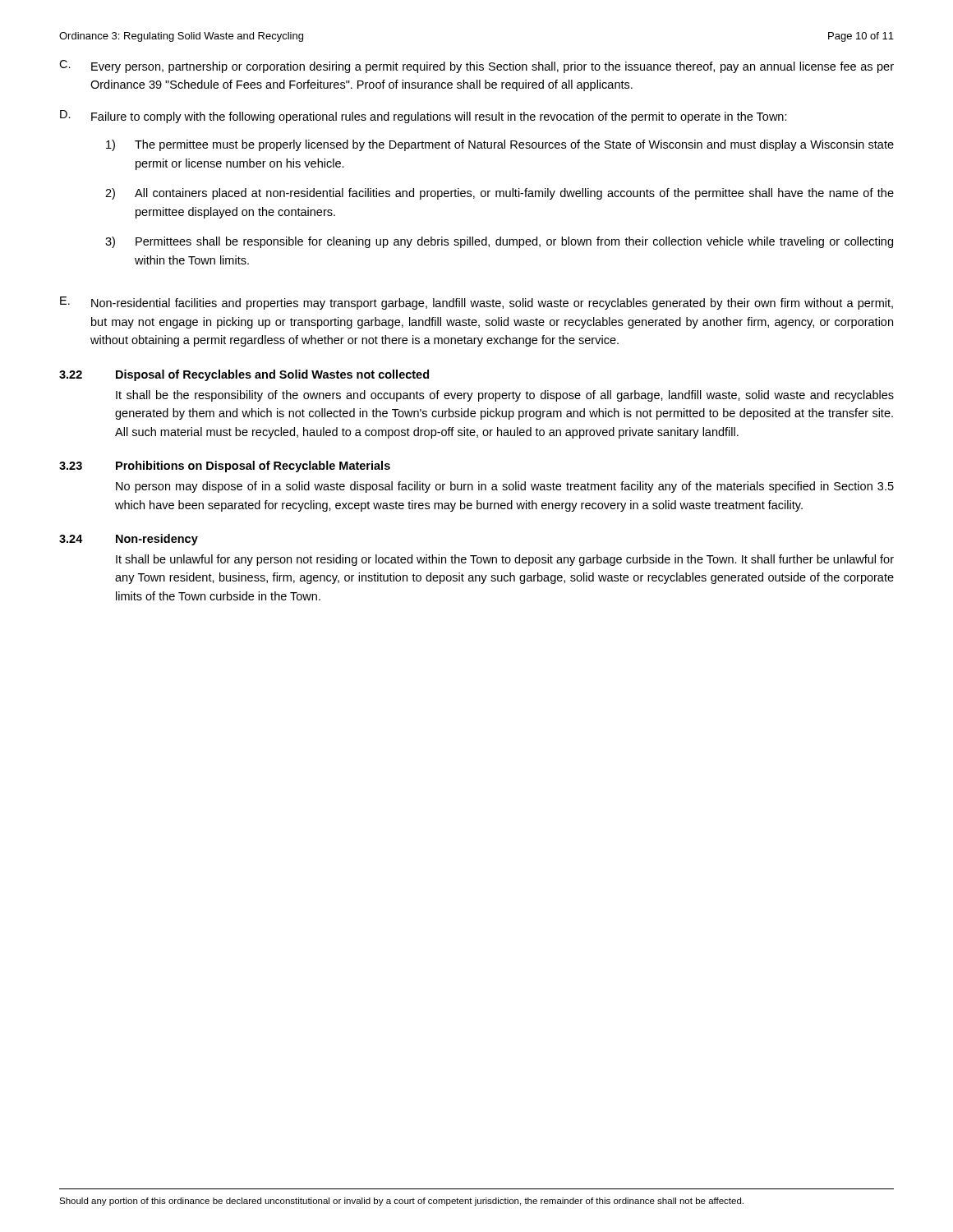Viewport: 953px width, 1232px height.
Task: Point to "3.24 Non-residency"
Action: coord(128,539)
